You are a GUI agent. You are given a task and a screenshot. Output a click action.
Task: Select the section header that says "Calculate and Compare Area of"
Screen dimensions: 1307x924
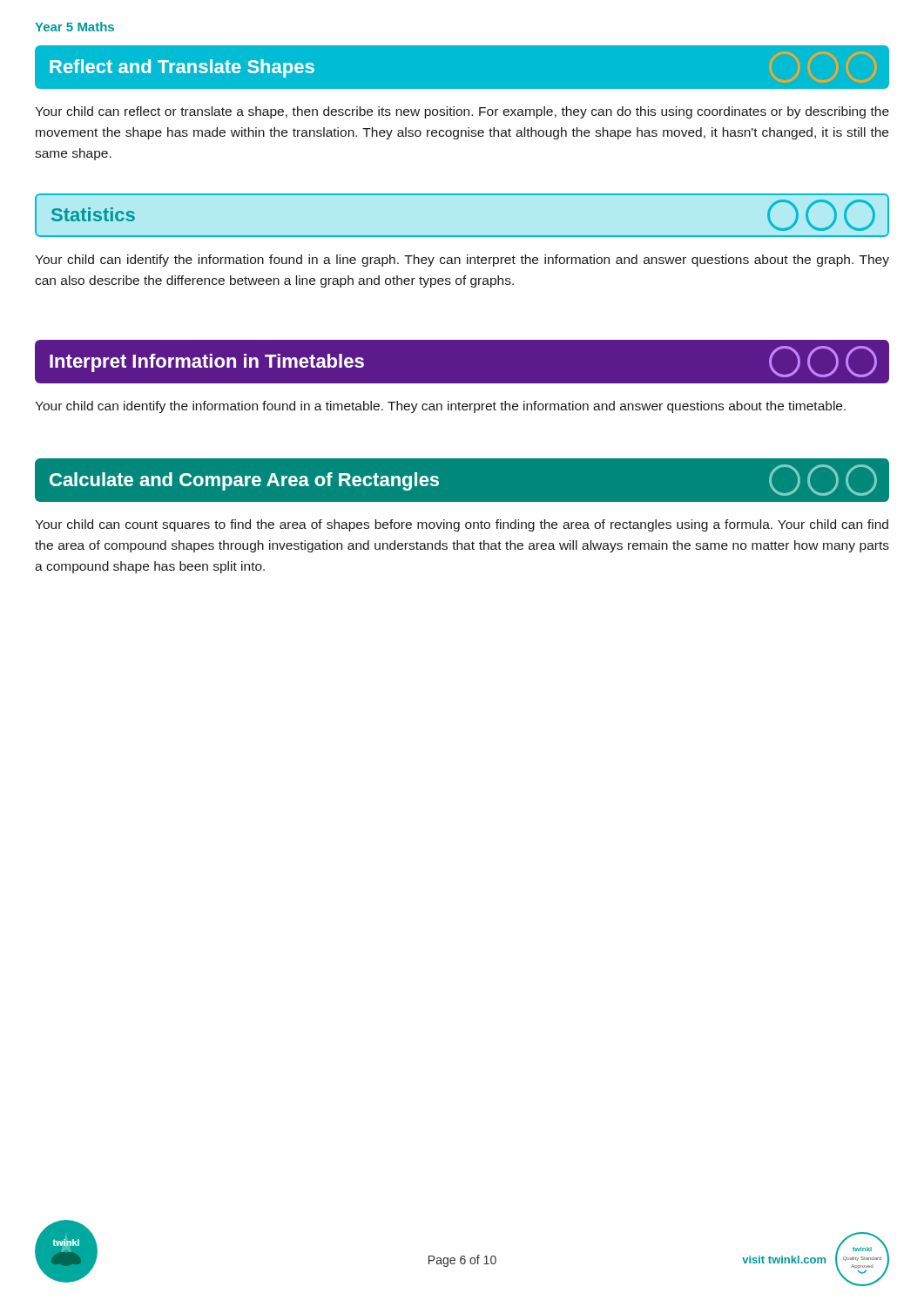click(x=462, y=480)
